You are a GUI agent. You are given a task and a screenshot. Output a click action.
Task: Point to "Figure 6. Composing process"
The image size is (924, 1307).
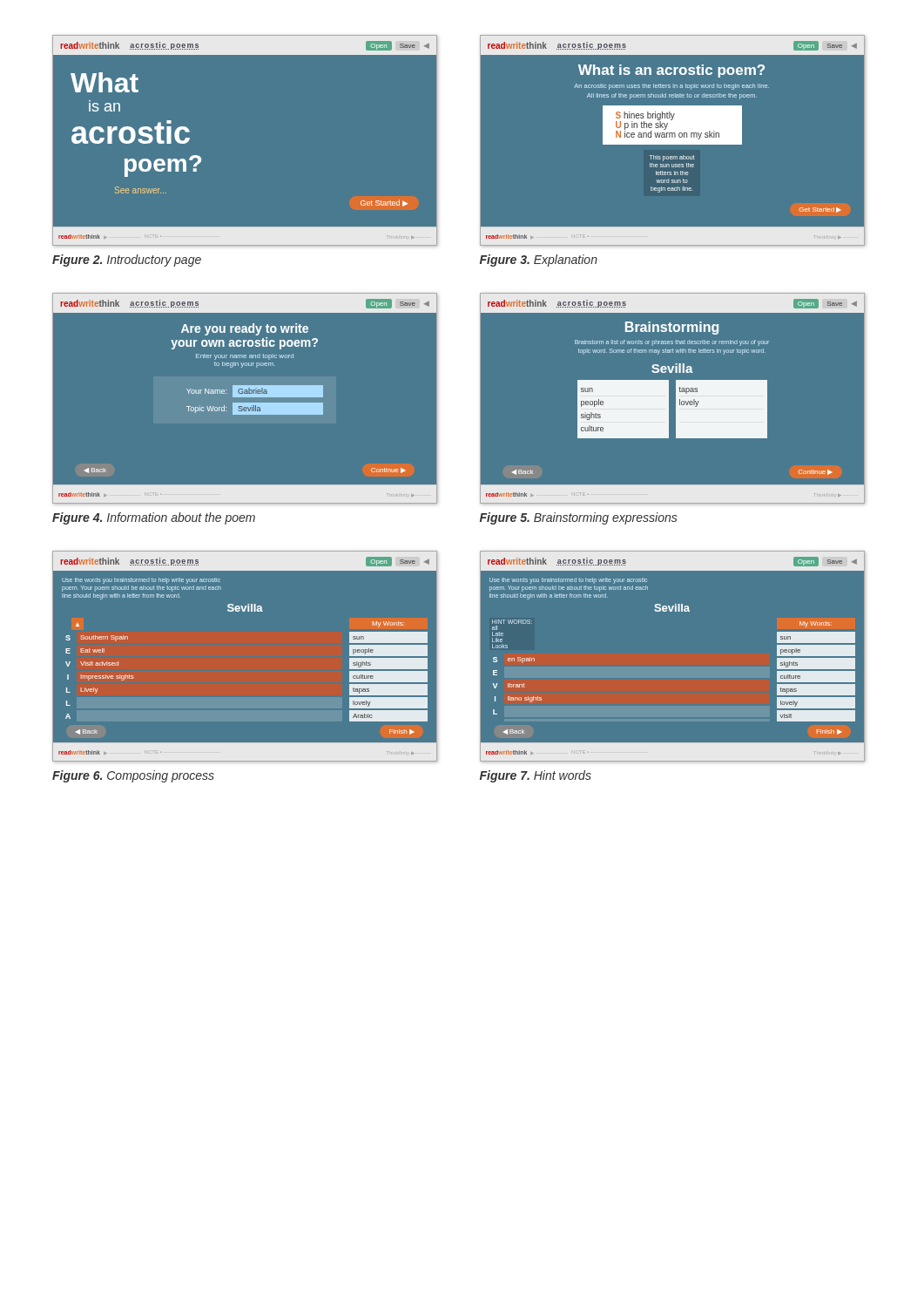point(133,776)
